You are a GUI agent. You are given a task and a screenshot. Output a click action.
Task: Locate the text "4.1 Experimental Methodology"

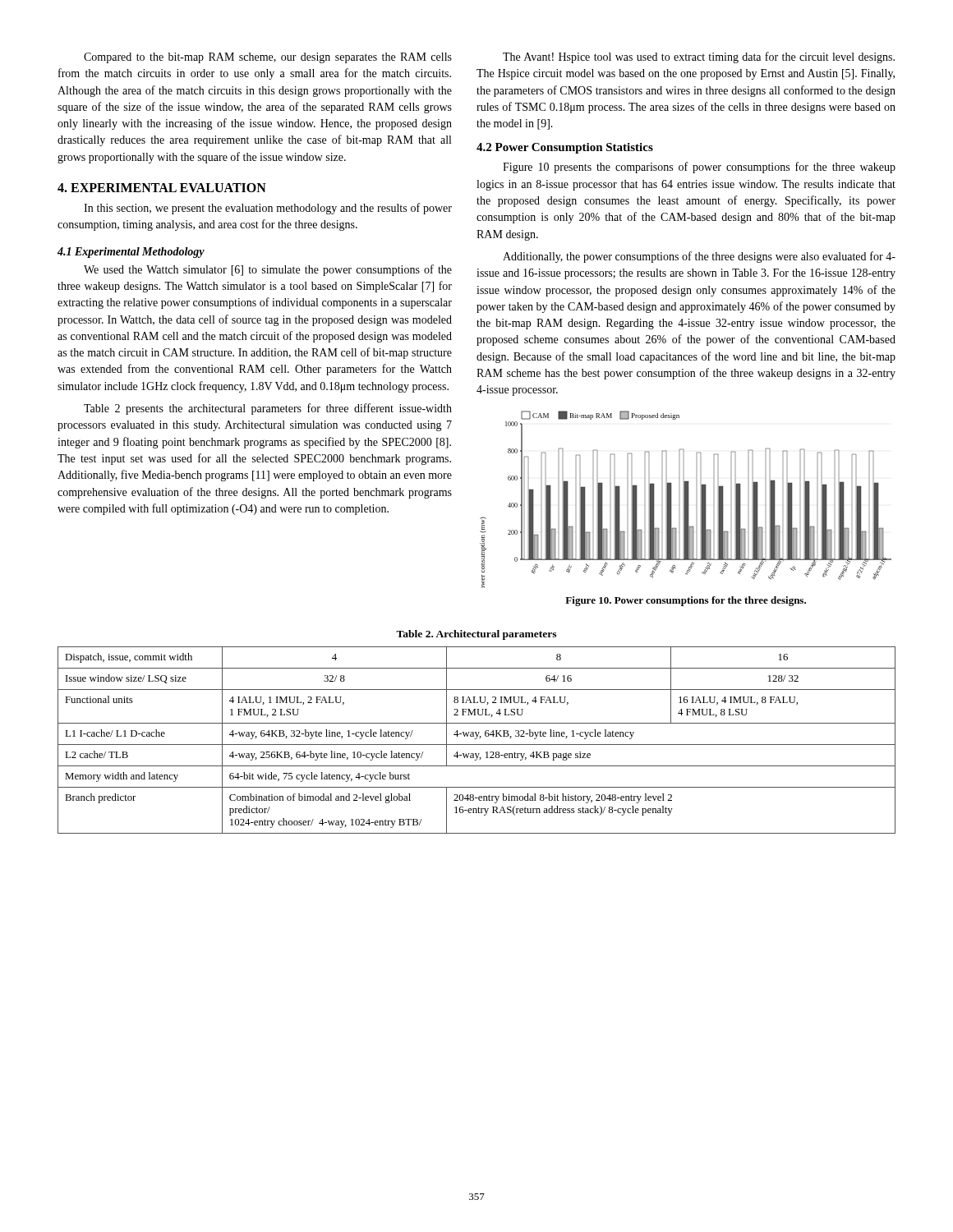[x=131, y=253]
